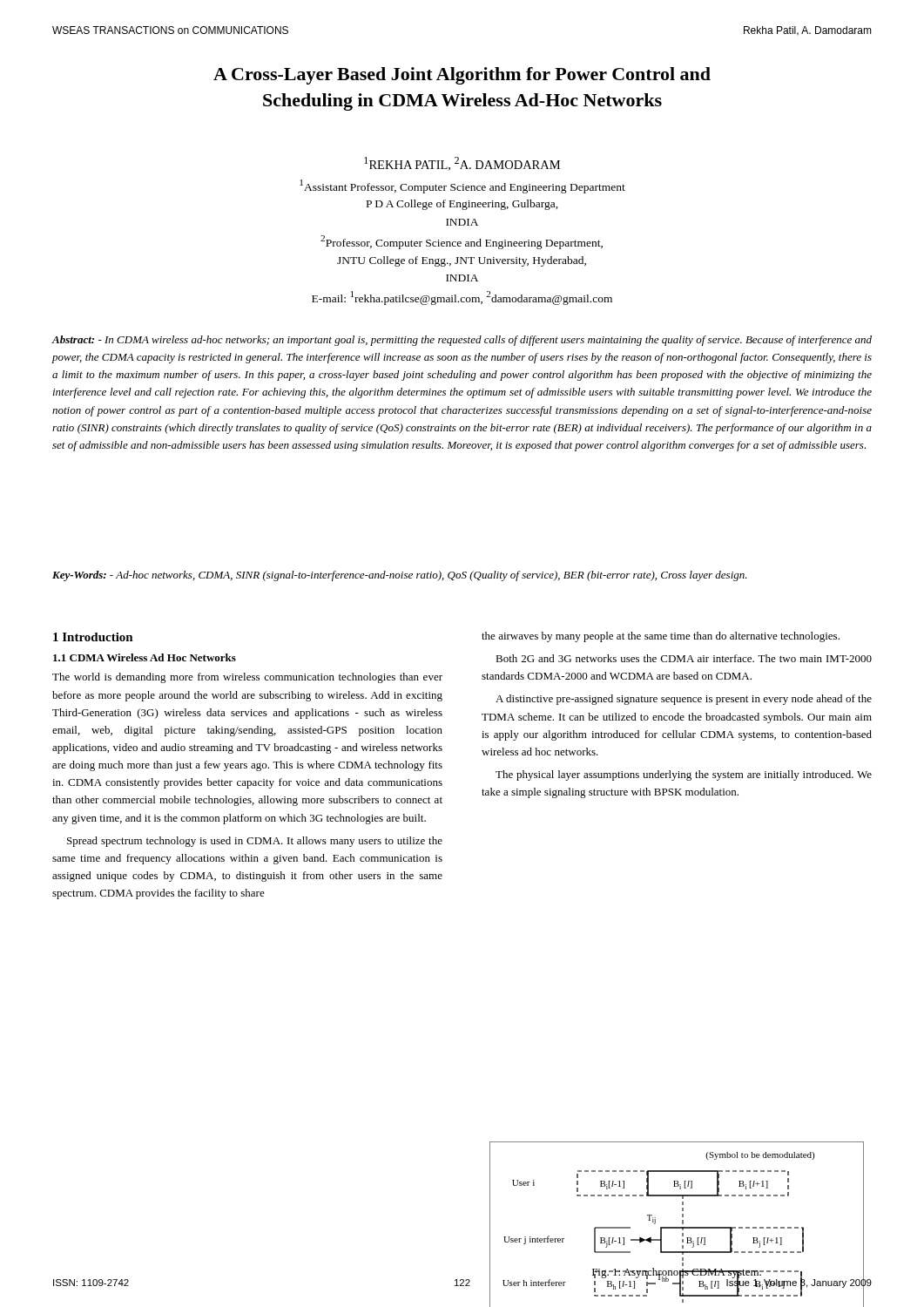
Task: Find the text block starting "1 Introduction"
Action: coord(93,637)
